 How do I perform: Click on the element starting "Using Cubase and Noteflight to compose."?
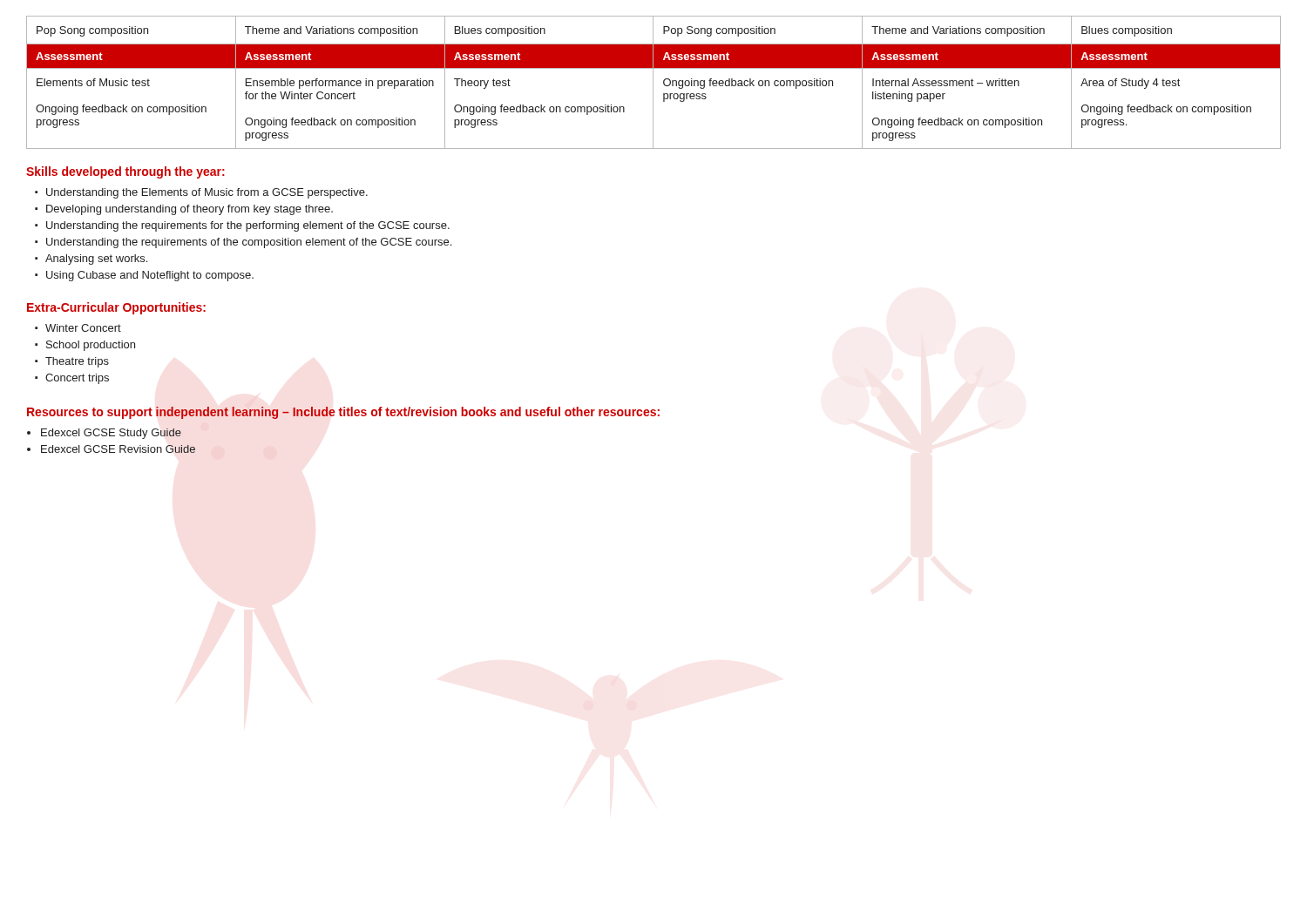(x=144, y=276)
